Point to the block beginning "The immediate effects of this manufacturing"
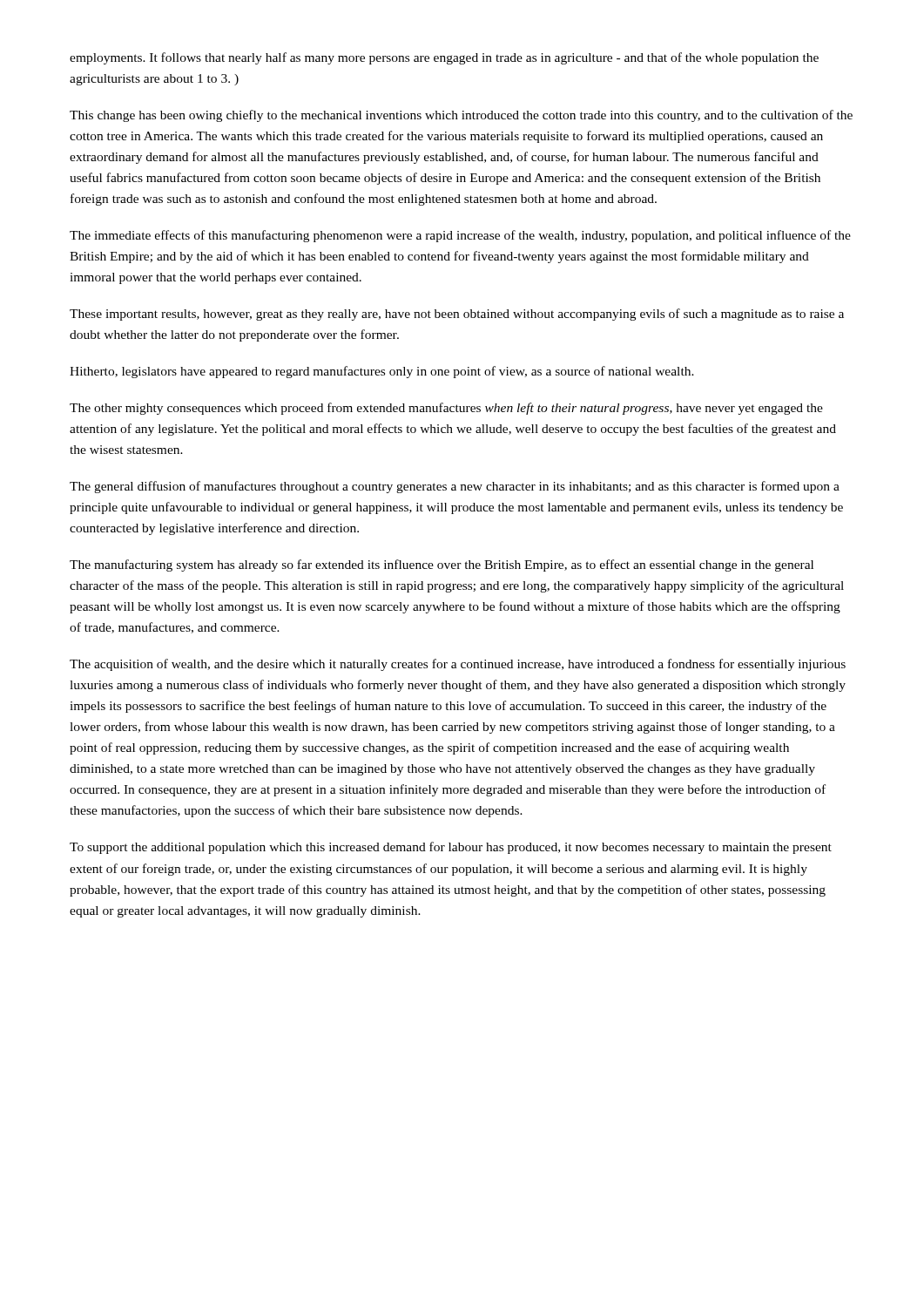 coord(460,256)
